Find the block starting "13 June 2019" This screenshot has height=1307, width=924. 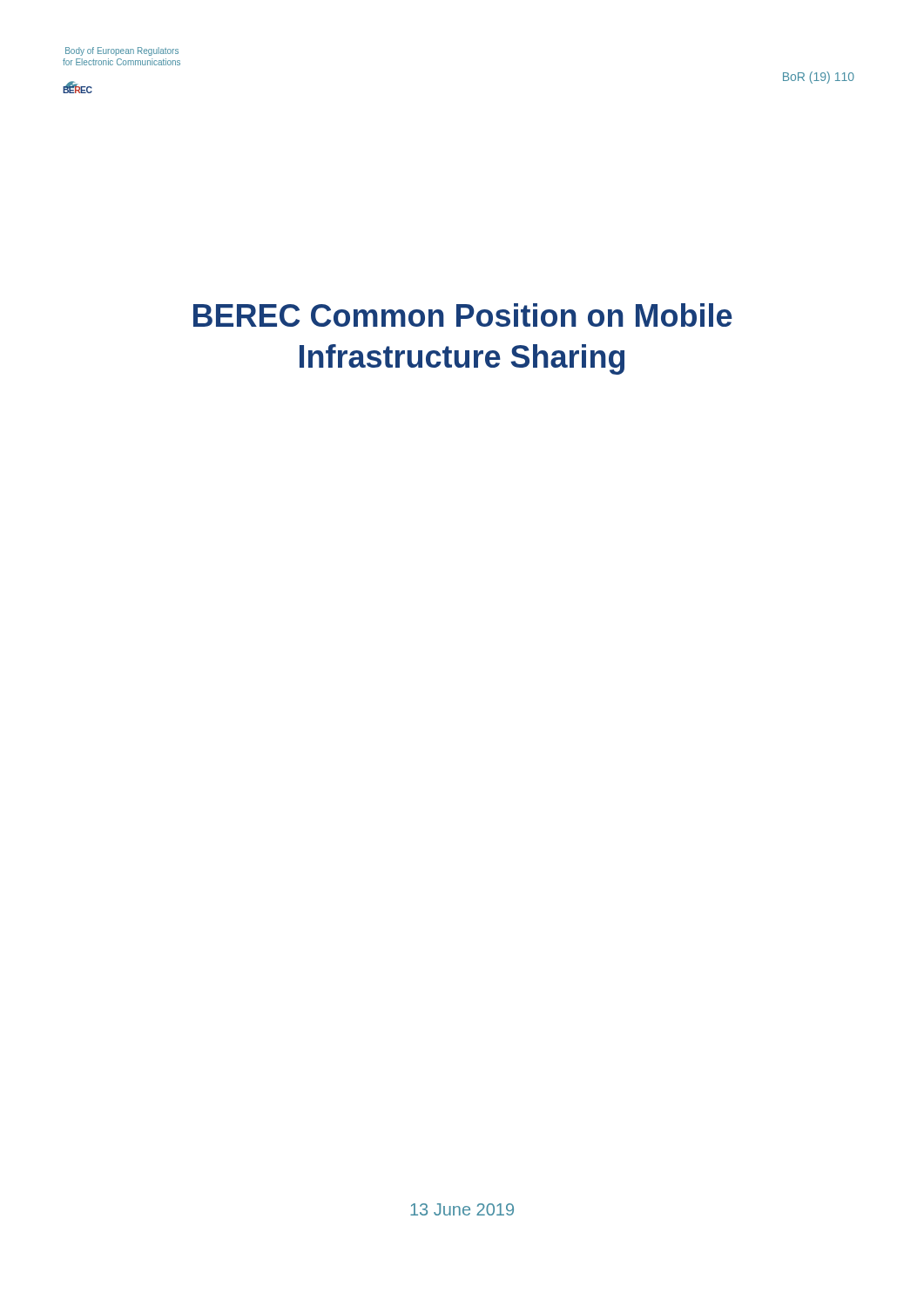click(x=462, y=1209)
